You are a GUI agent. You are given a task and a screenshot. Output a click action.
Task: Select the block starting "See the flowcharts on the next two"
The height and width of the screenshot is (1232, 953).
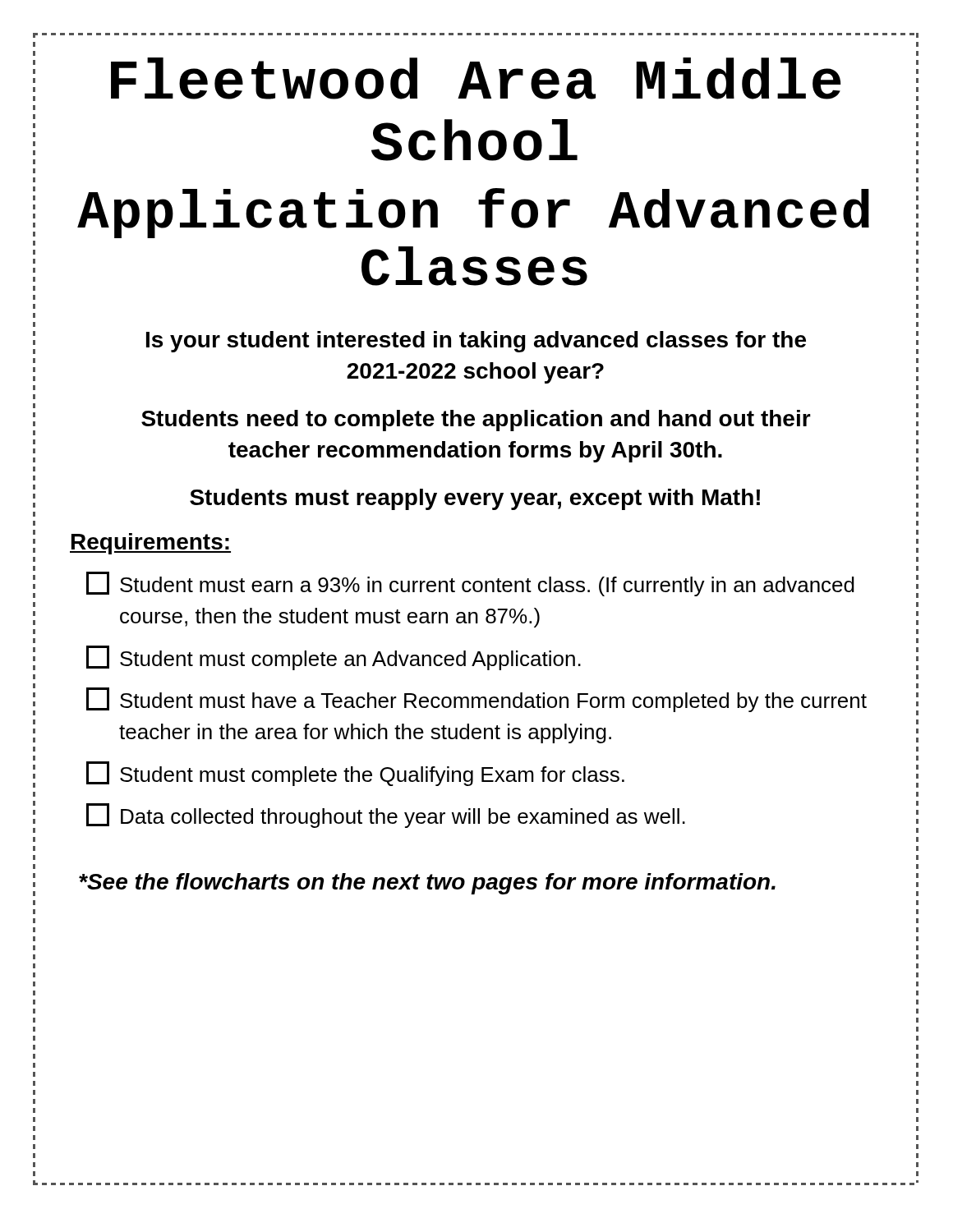point(428,882)
